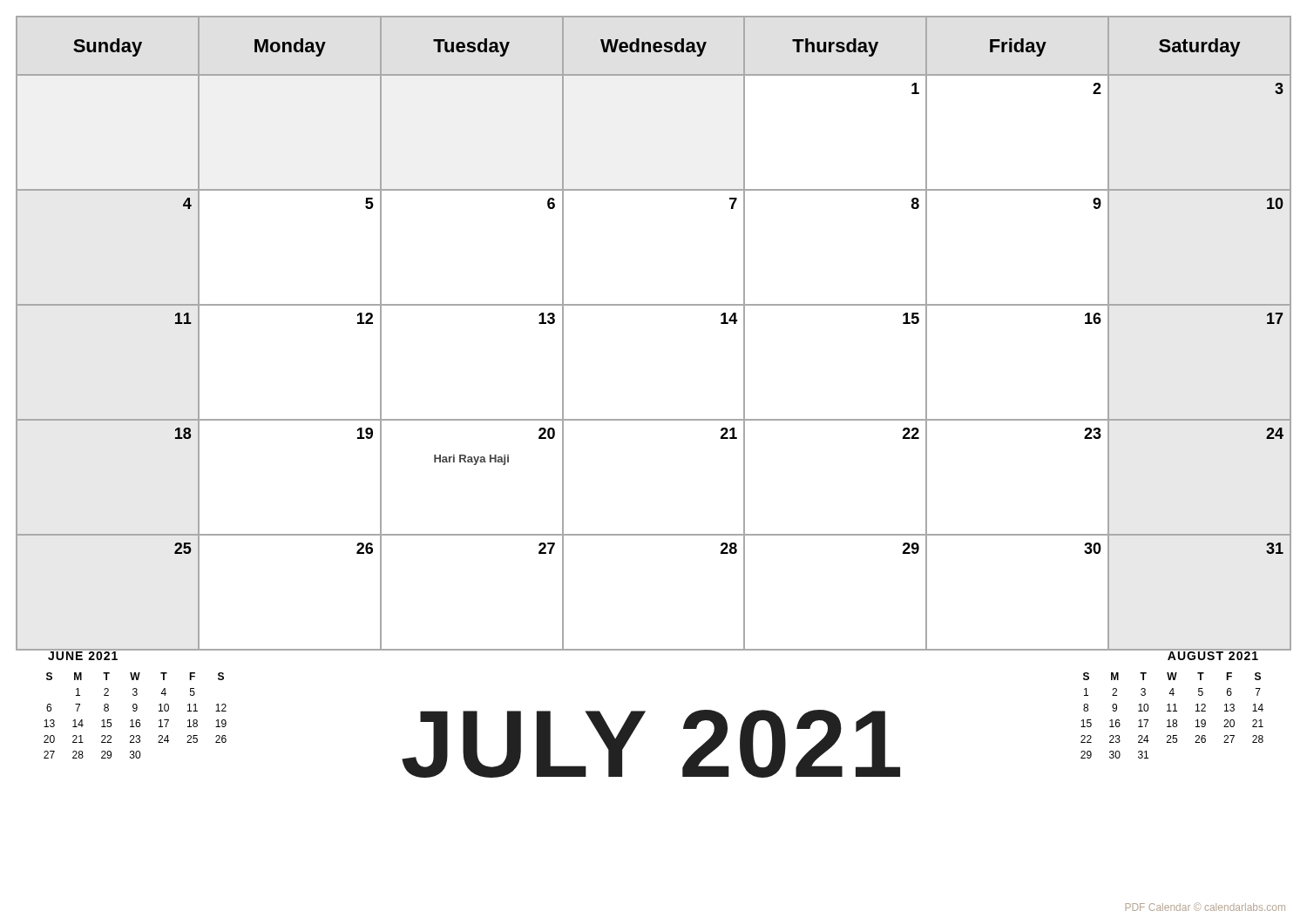Select the table that reads "Monday"
This screenshot has height=924, width=1307.
(x=654, y=325)
